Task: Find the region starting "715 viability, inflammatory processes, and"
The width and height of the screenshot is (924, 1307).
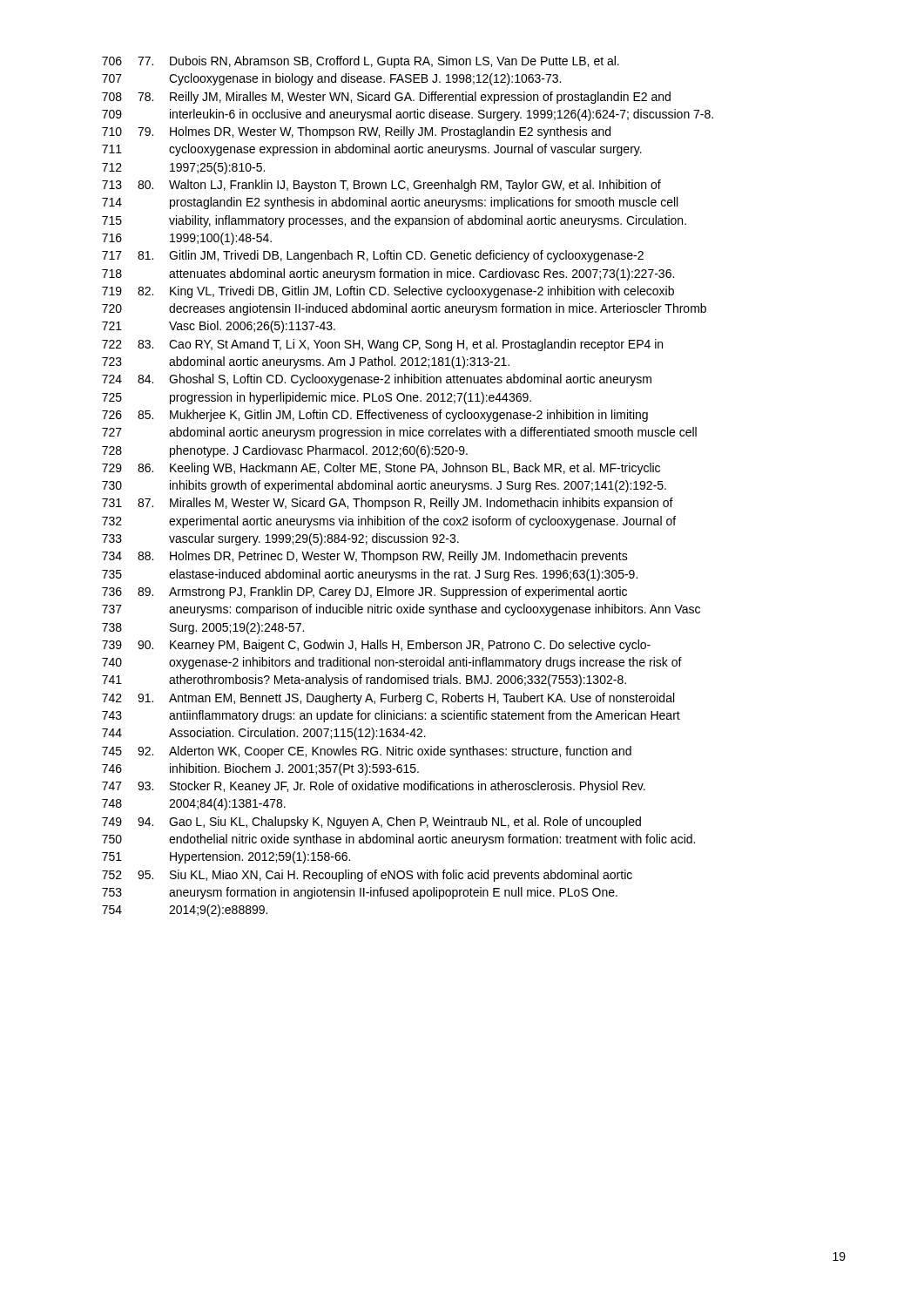Action: (462, 220)
